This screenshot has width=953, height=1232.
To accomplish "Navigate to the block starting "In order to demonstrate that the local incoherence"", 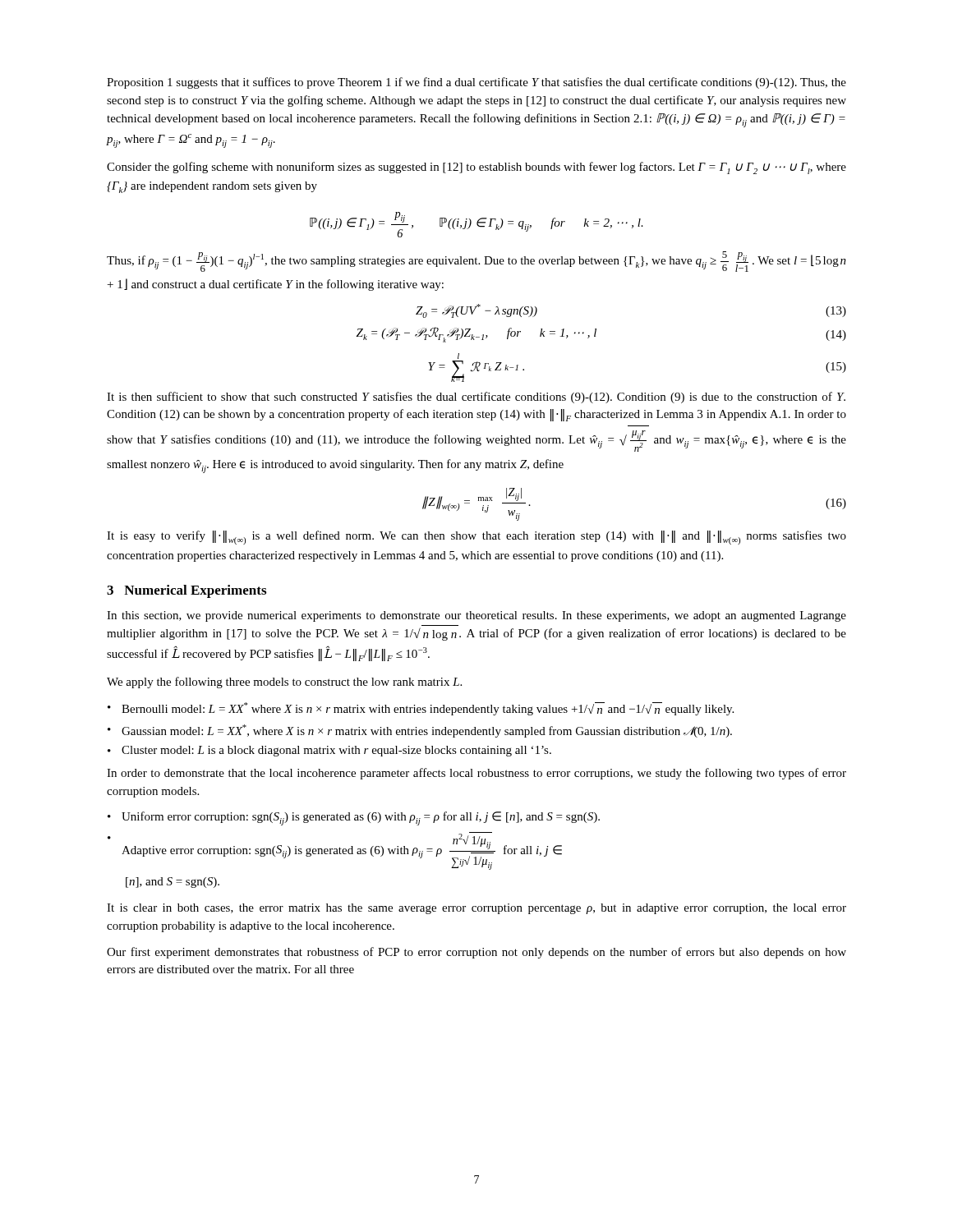I will point(476,782).
